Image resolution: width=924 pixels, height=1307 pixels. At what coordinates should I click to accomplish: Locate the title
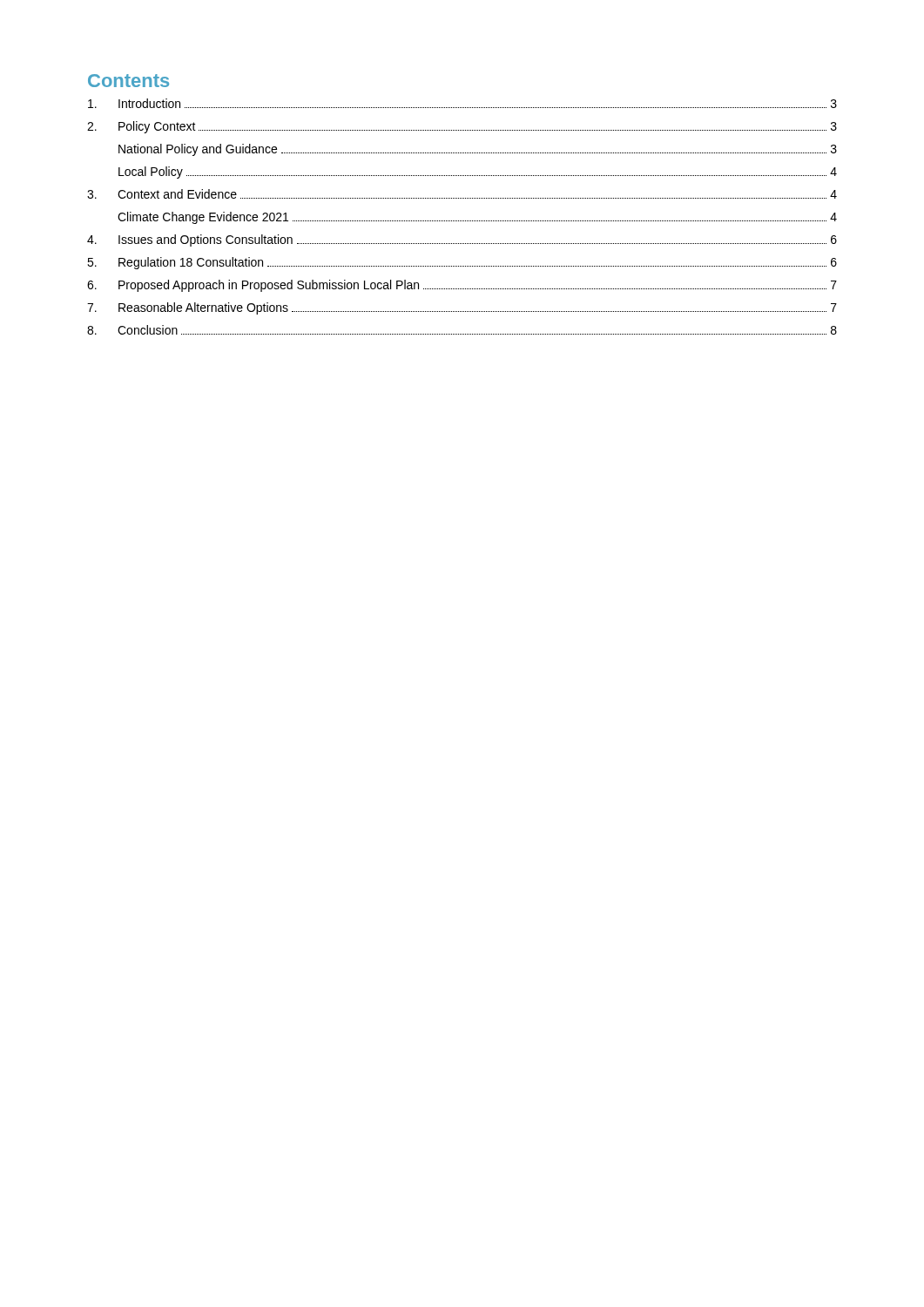(129, 81)
